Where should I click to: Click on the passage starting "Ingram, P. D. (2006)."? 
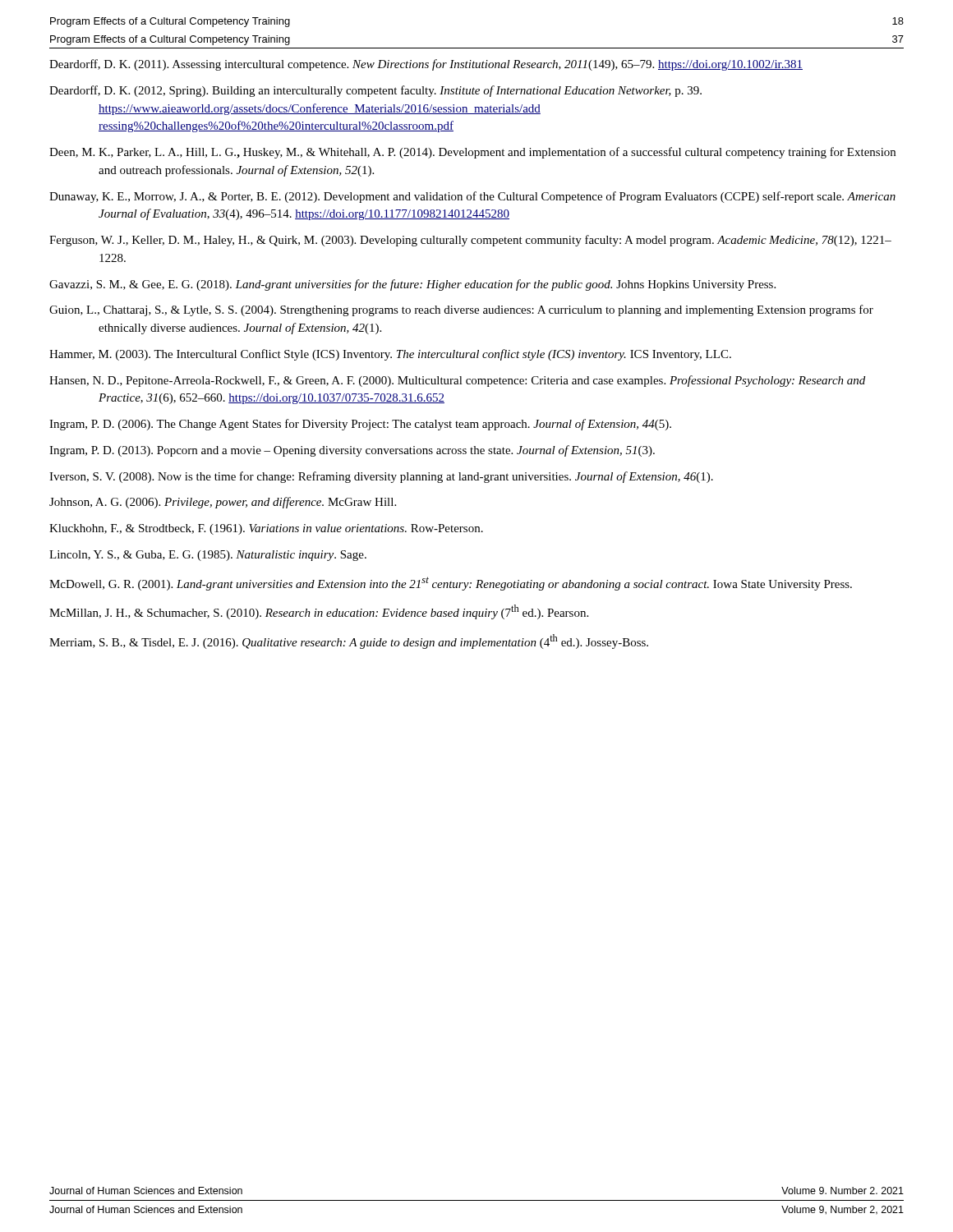(361, 424)
